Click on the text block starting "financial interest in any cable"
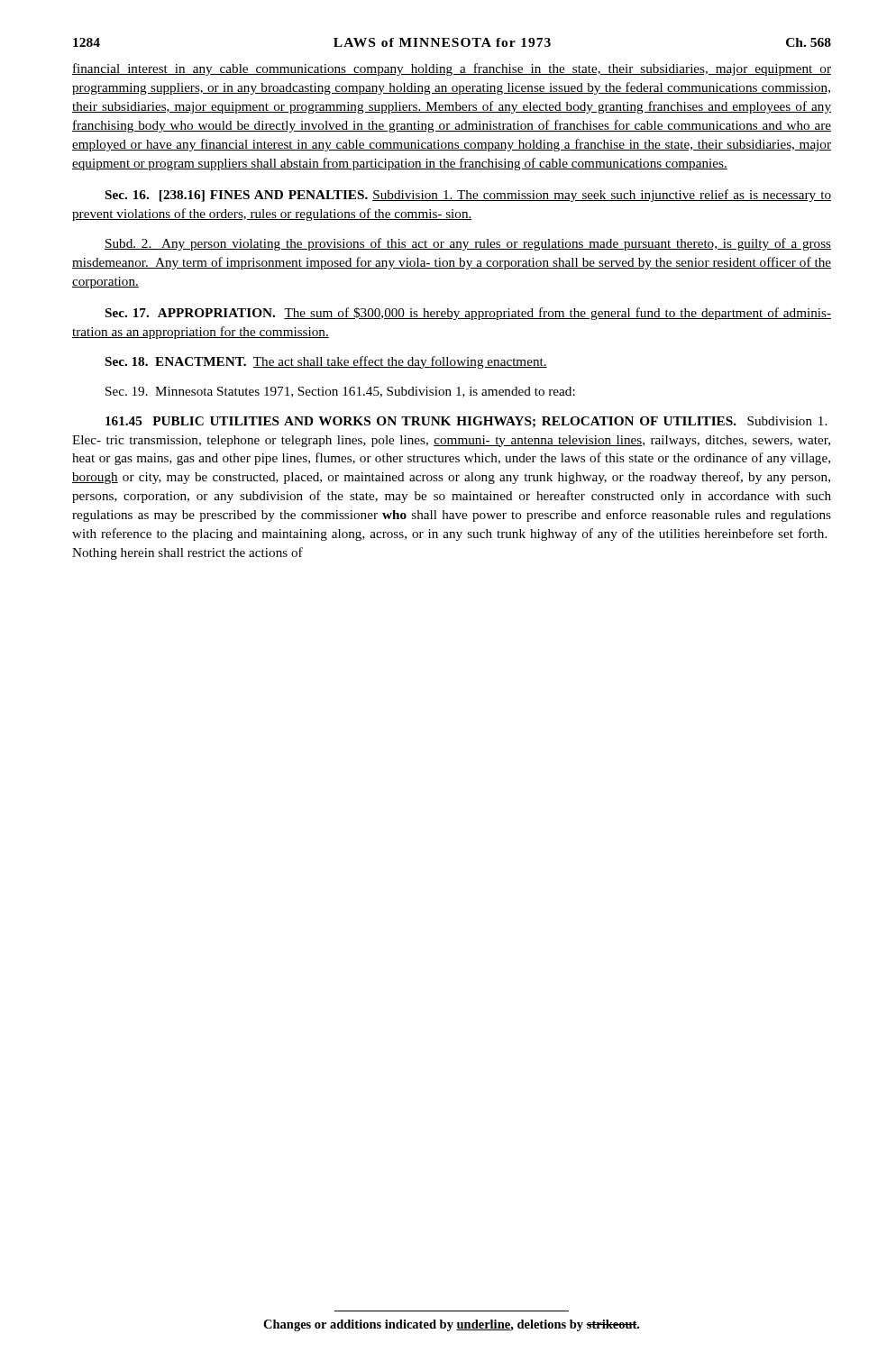Image resolution: width=896 pixels, height=1352 pixels. point(452,115)
